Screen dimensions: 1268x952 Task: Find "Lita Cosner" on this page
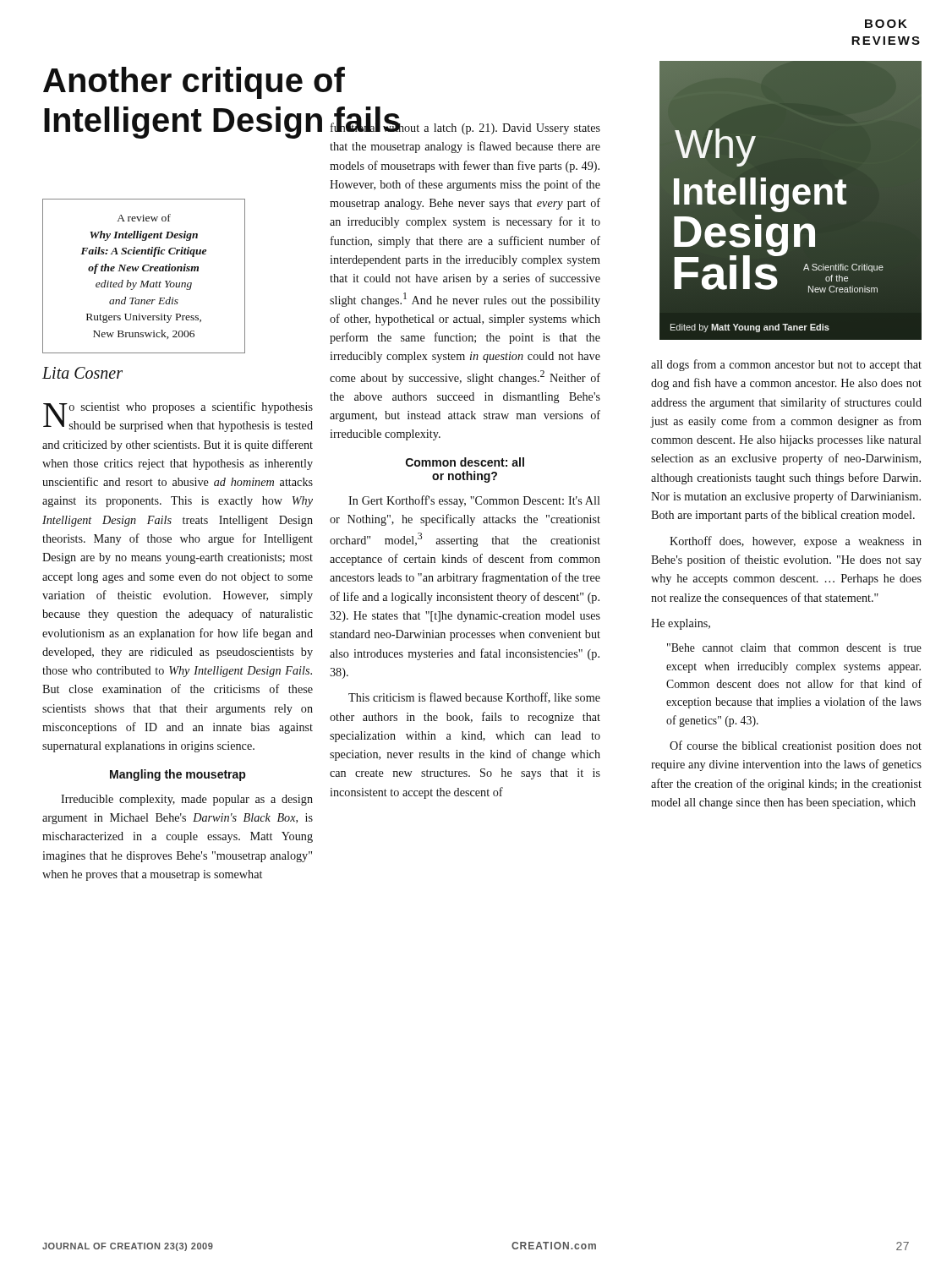(82, 373)
